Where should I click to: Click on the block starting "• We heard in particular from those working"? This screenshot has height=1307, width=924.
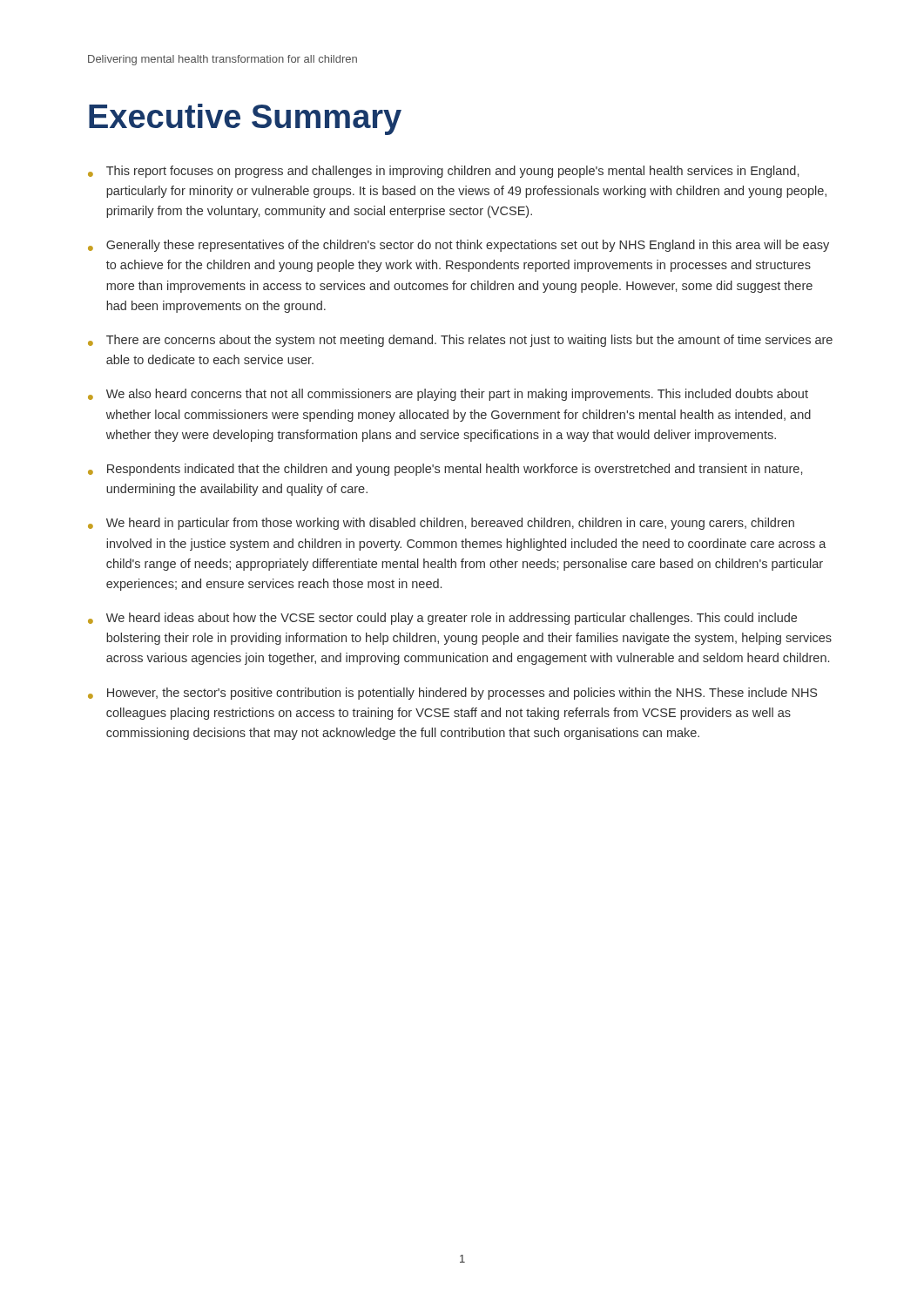click(x=462, y=554)
